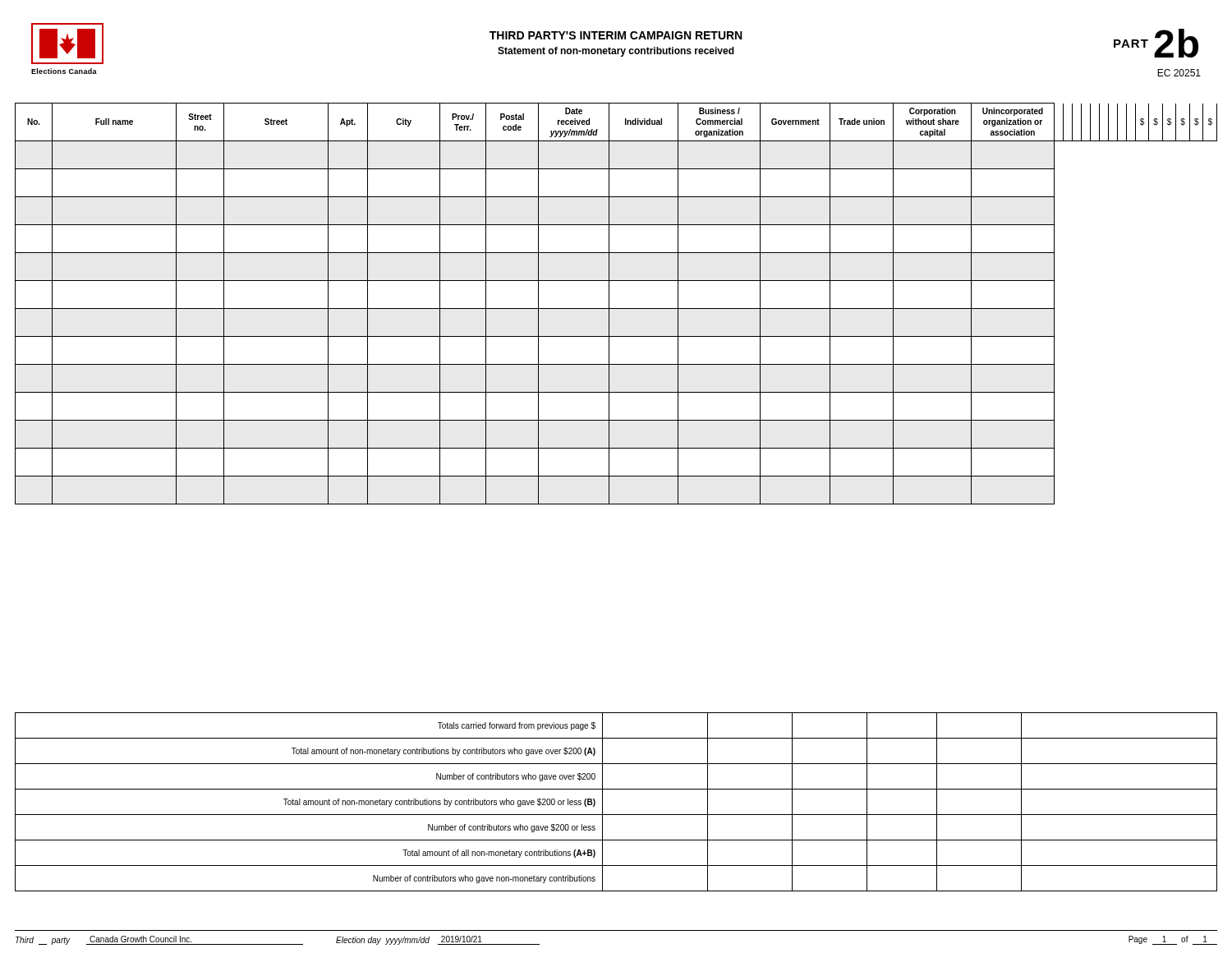Locate the text block with the text "Total amount of all non-monetary"
Screen dimensions: 953x1232
tap(499, 853)
